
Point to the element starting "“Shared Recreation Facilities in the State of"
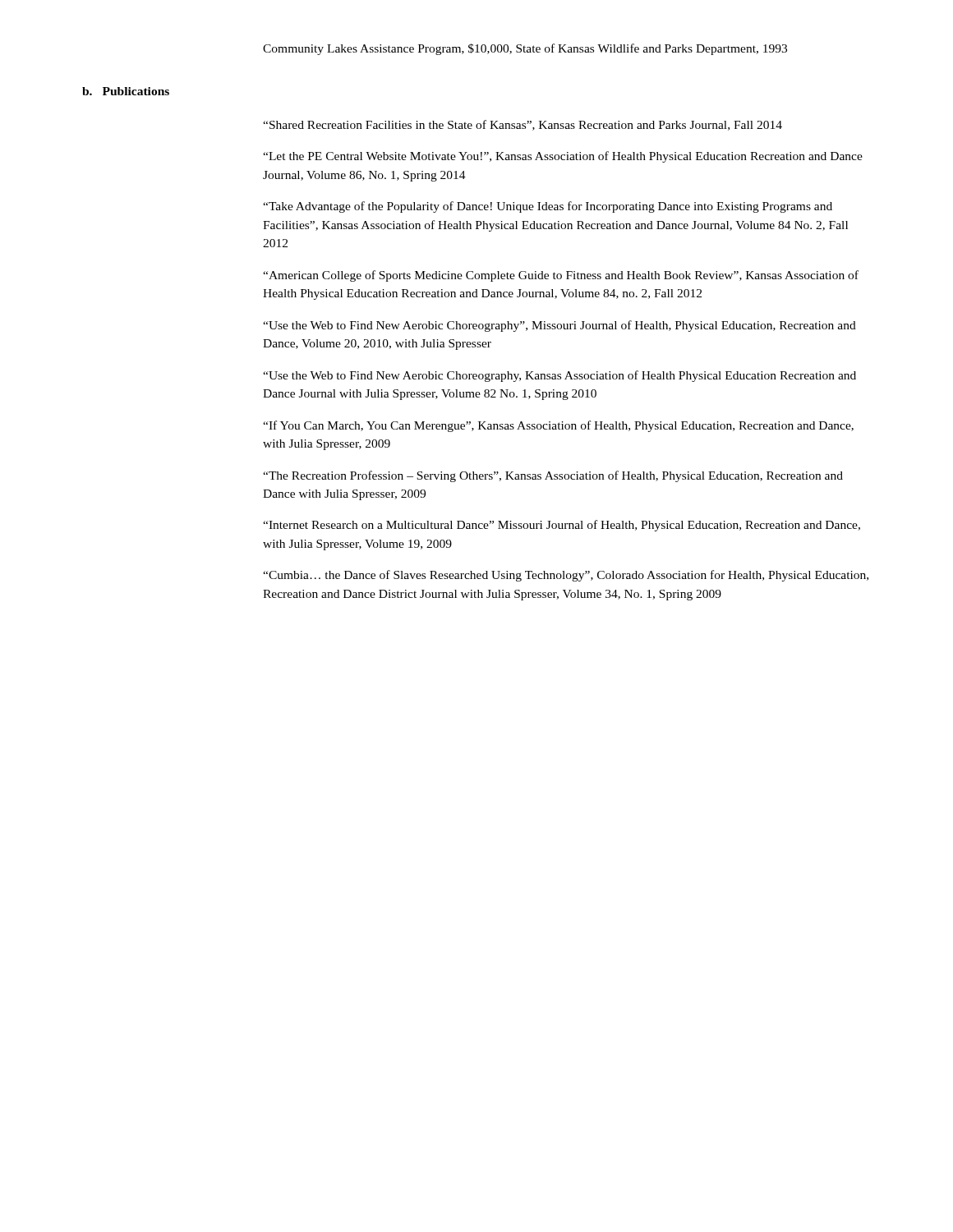(x=522, y=124)
